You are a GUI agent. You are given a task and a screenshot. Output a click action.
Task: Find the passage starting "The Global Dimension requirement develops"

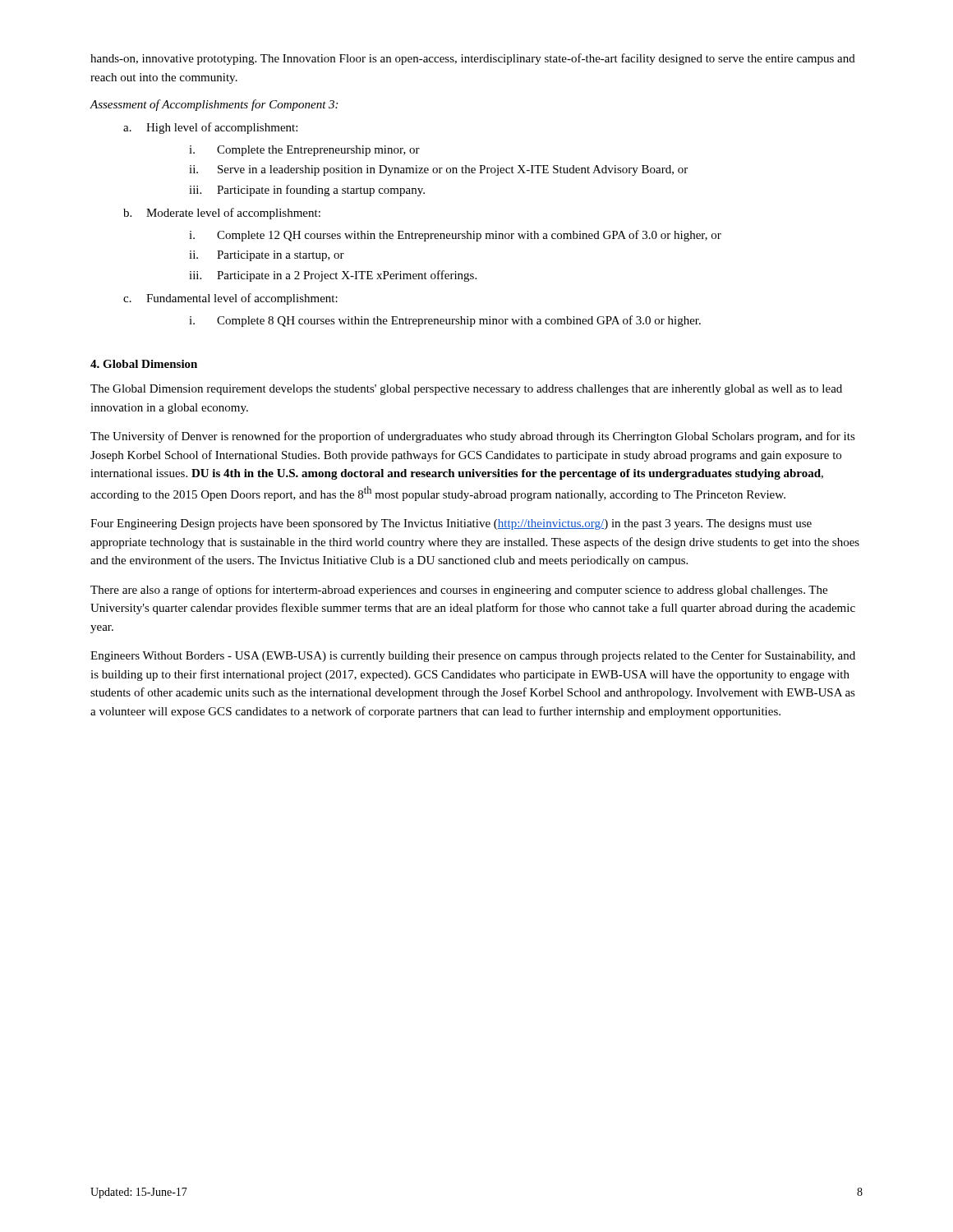pos(466,398)
